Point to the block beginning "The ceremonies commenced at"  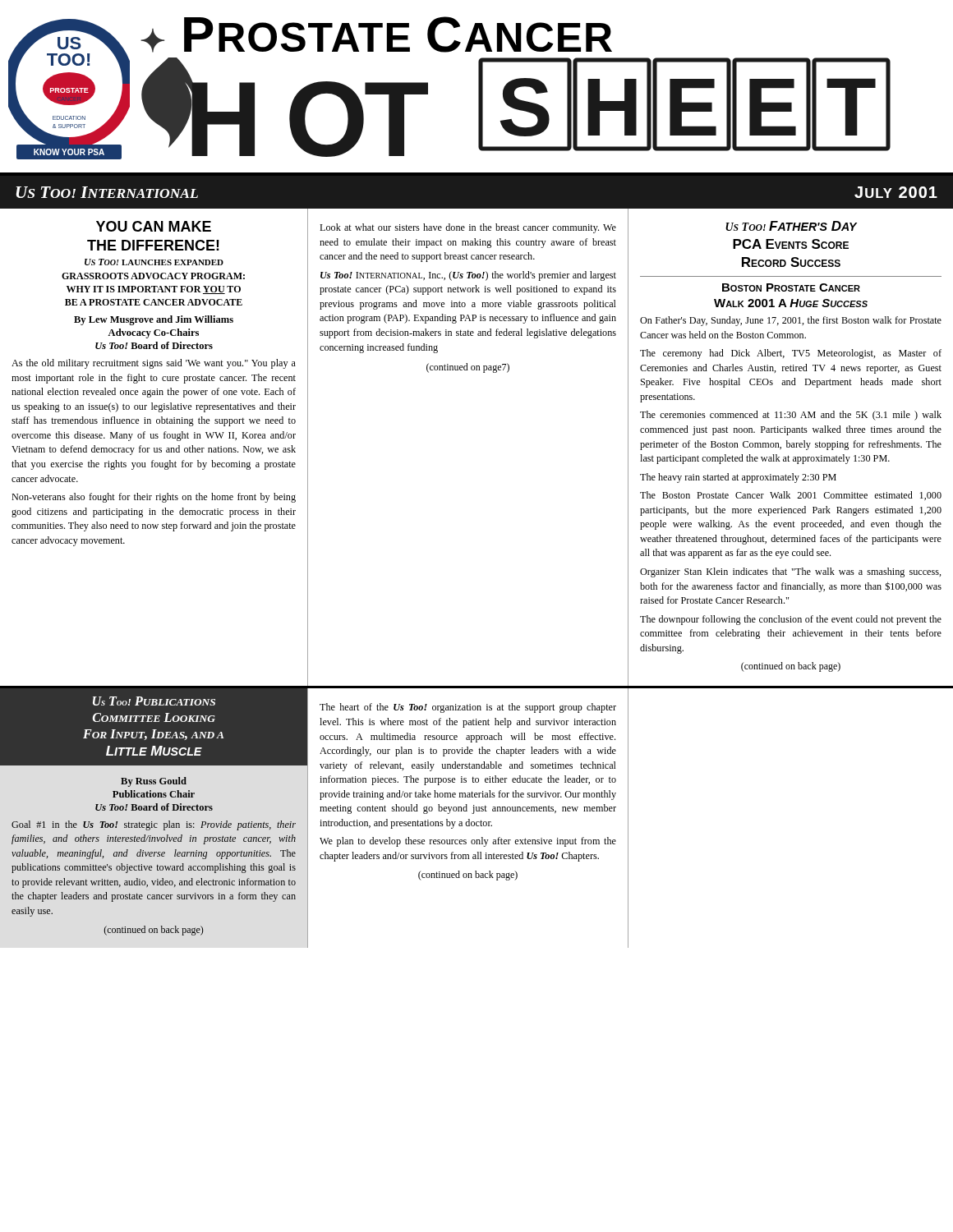[791, 437]
